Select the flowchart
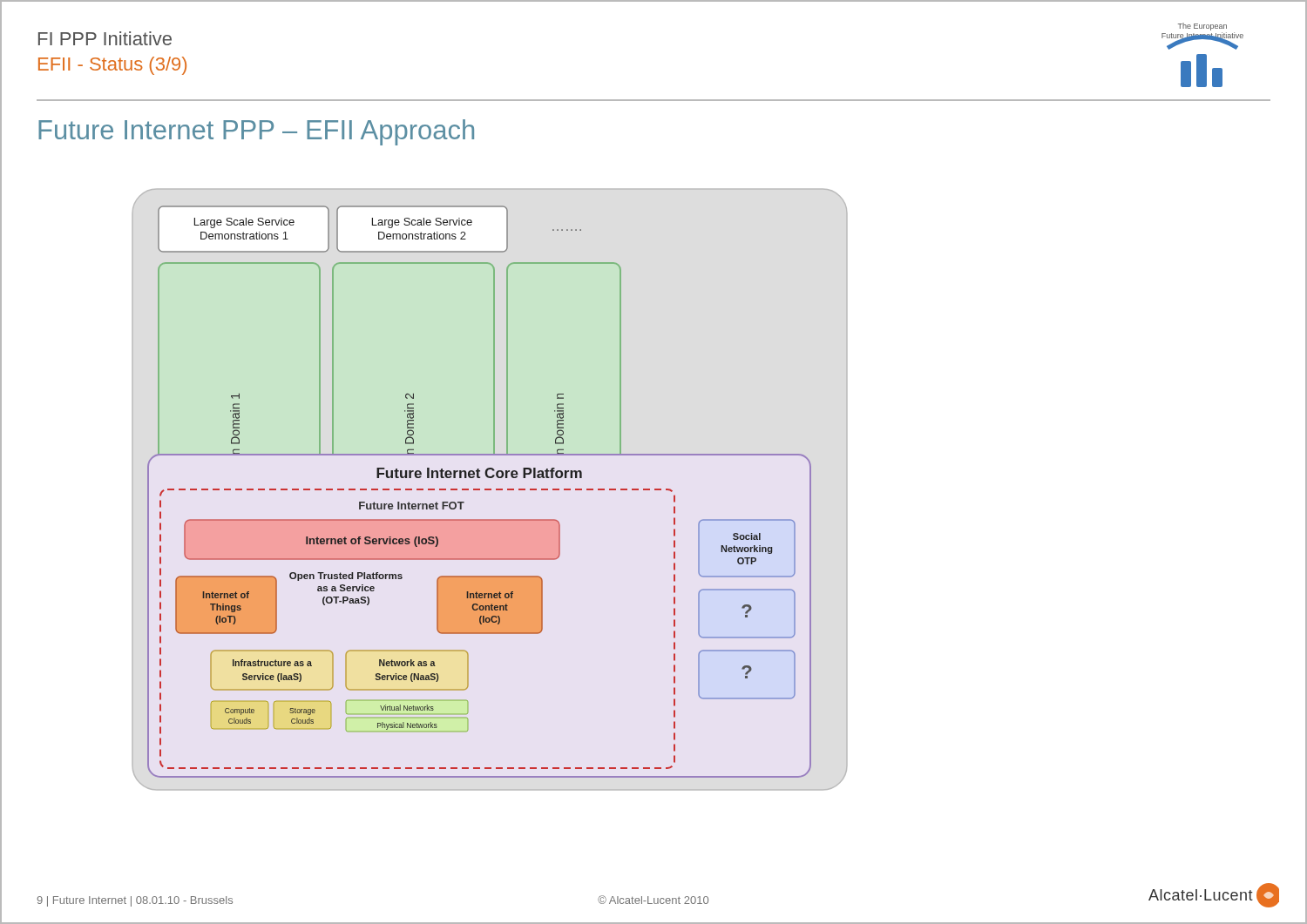This screenshot has width=1307, height=924. click(x=490, y=494)
